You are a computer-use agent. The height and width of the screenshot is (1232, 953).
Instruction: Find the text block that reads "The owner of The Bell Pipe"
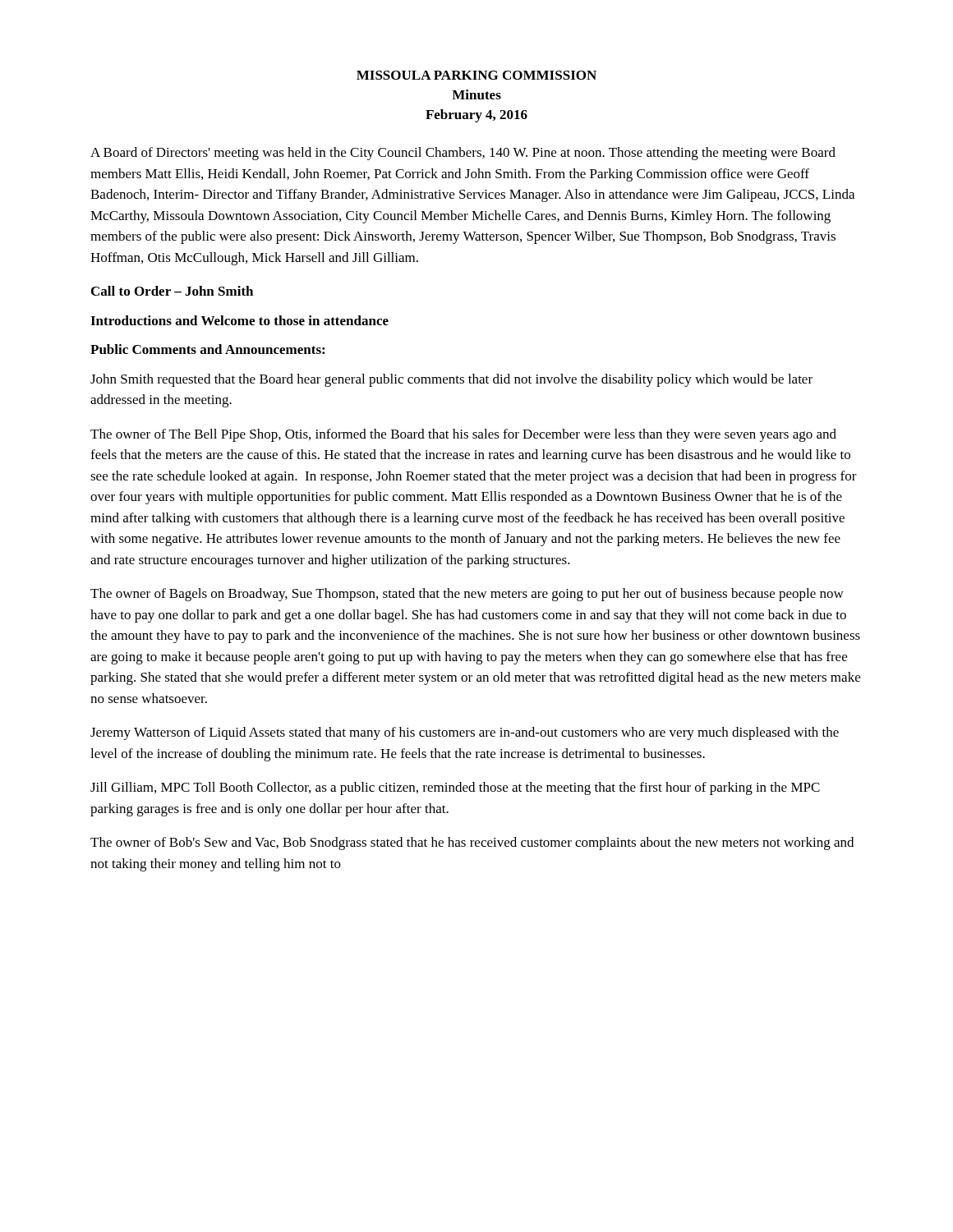473,497
